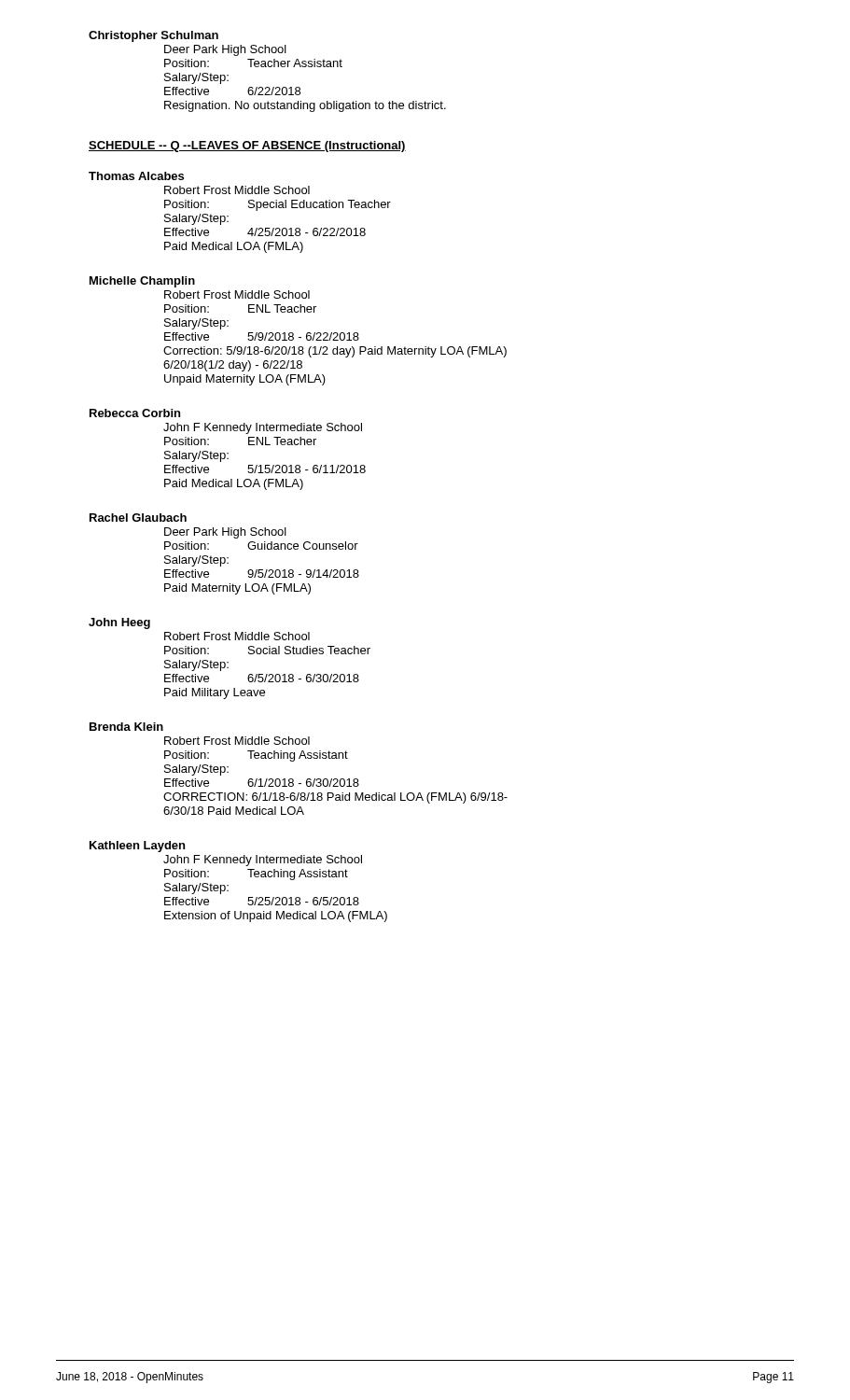The width and height of the screenshot is (850, 1400).
Task: Find a section header
Action: [247, 145]
